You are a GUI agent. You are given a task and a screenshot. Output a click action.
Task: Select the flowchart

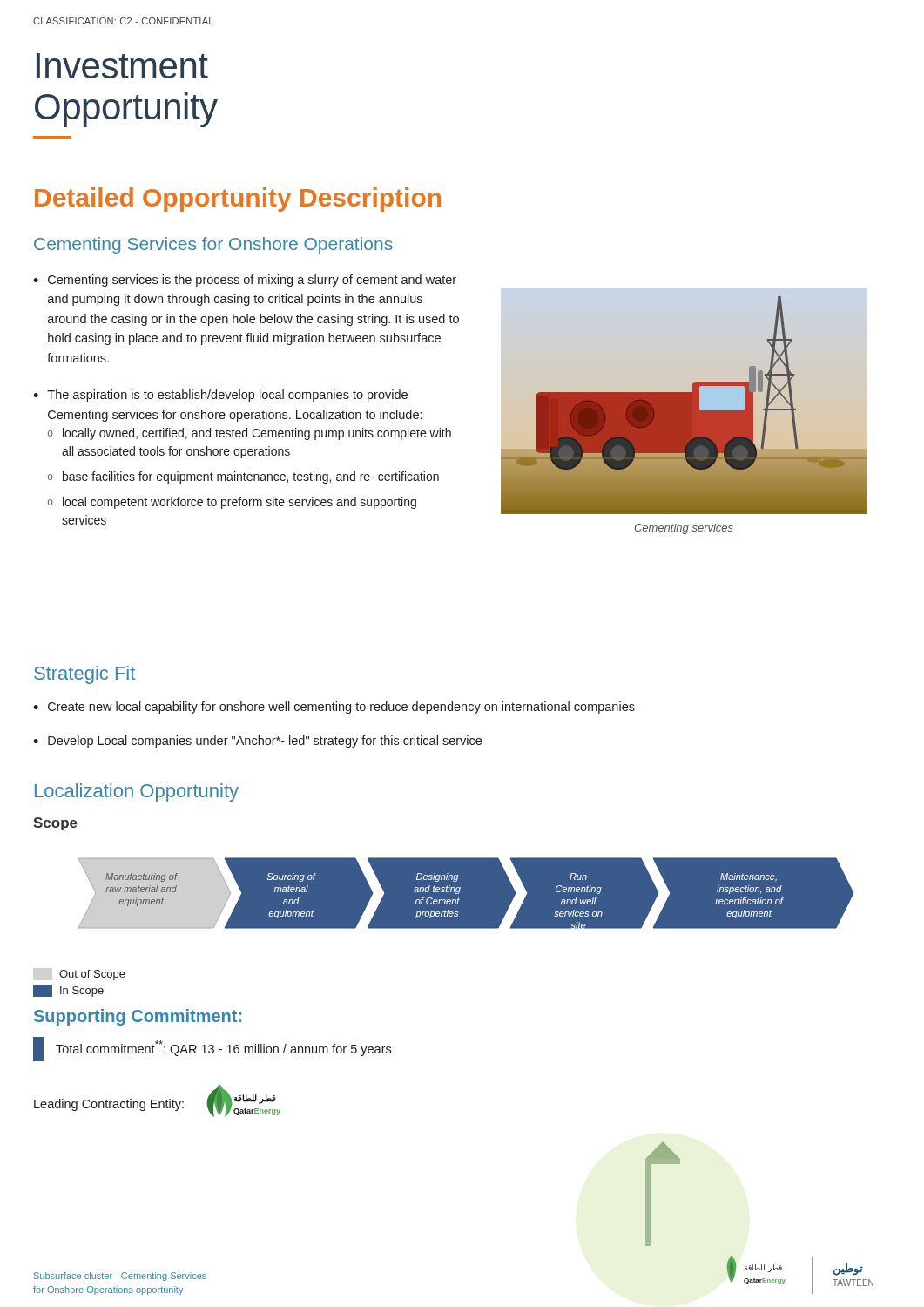click(470, 895)
